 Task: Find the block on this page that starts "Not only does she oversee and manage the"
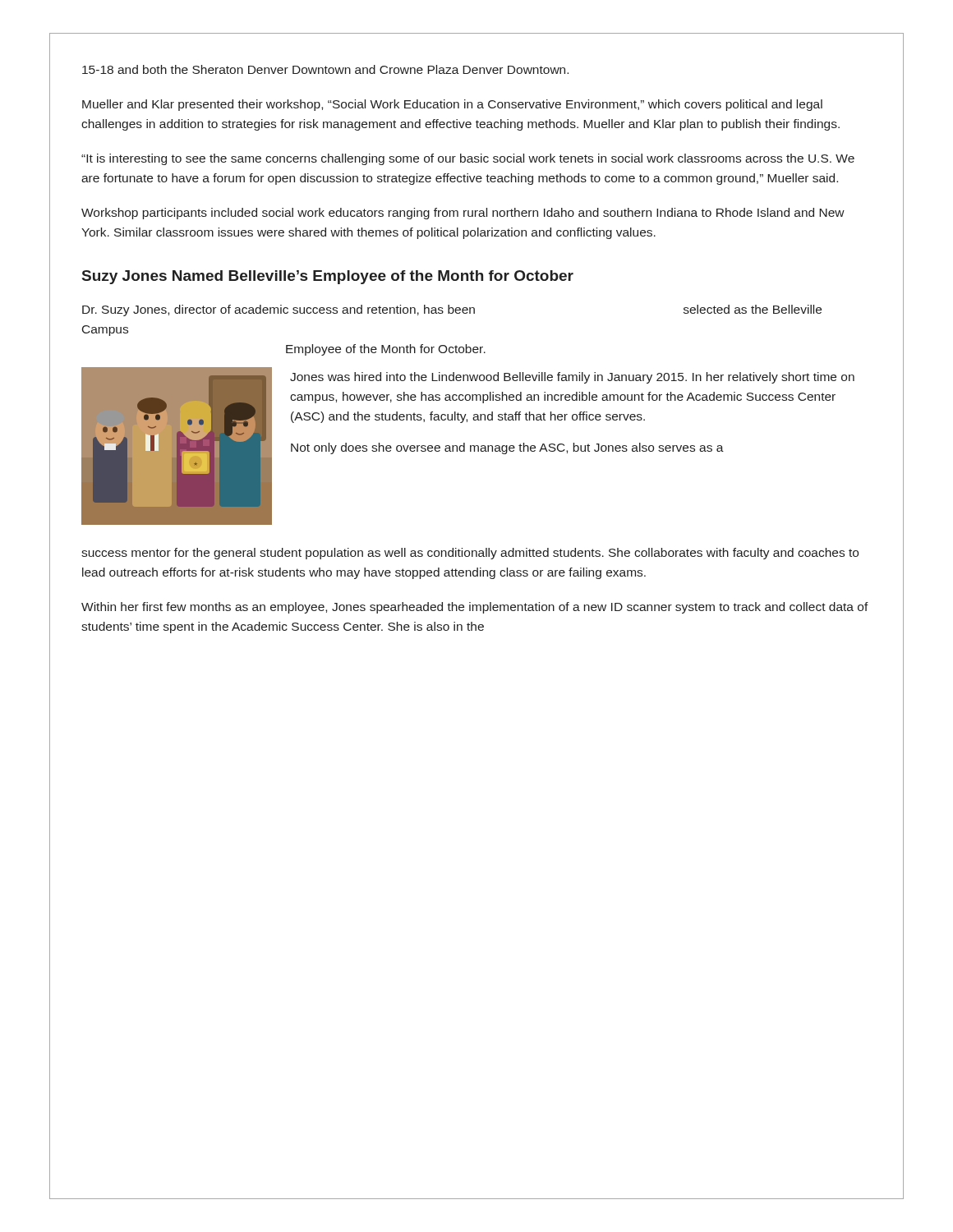507,447
